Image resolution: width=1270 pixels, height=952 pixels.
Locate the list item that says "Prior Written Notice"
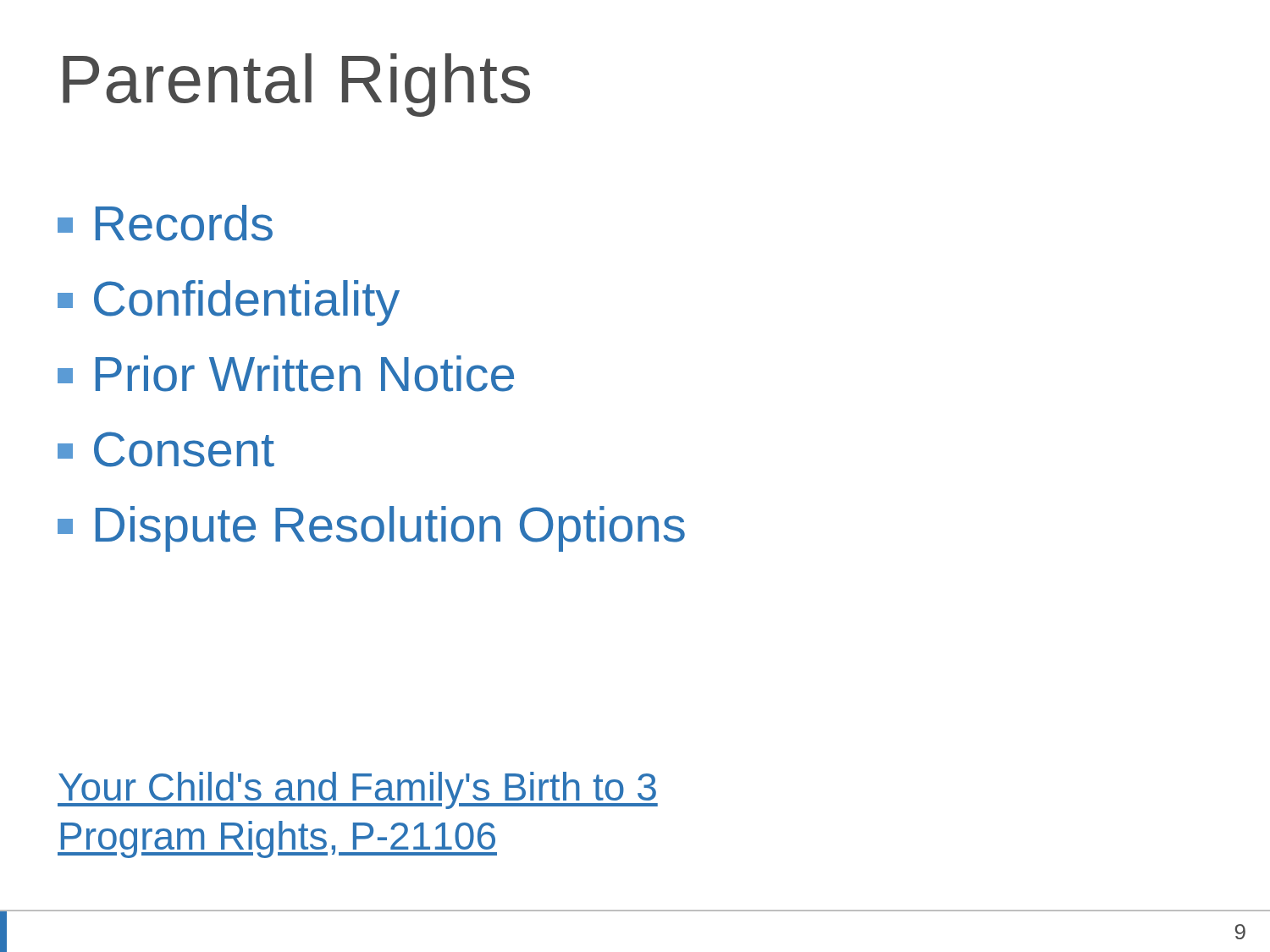pyautogui.click(x=287, y=374)
